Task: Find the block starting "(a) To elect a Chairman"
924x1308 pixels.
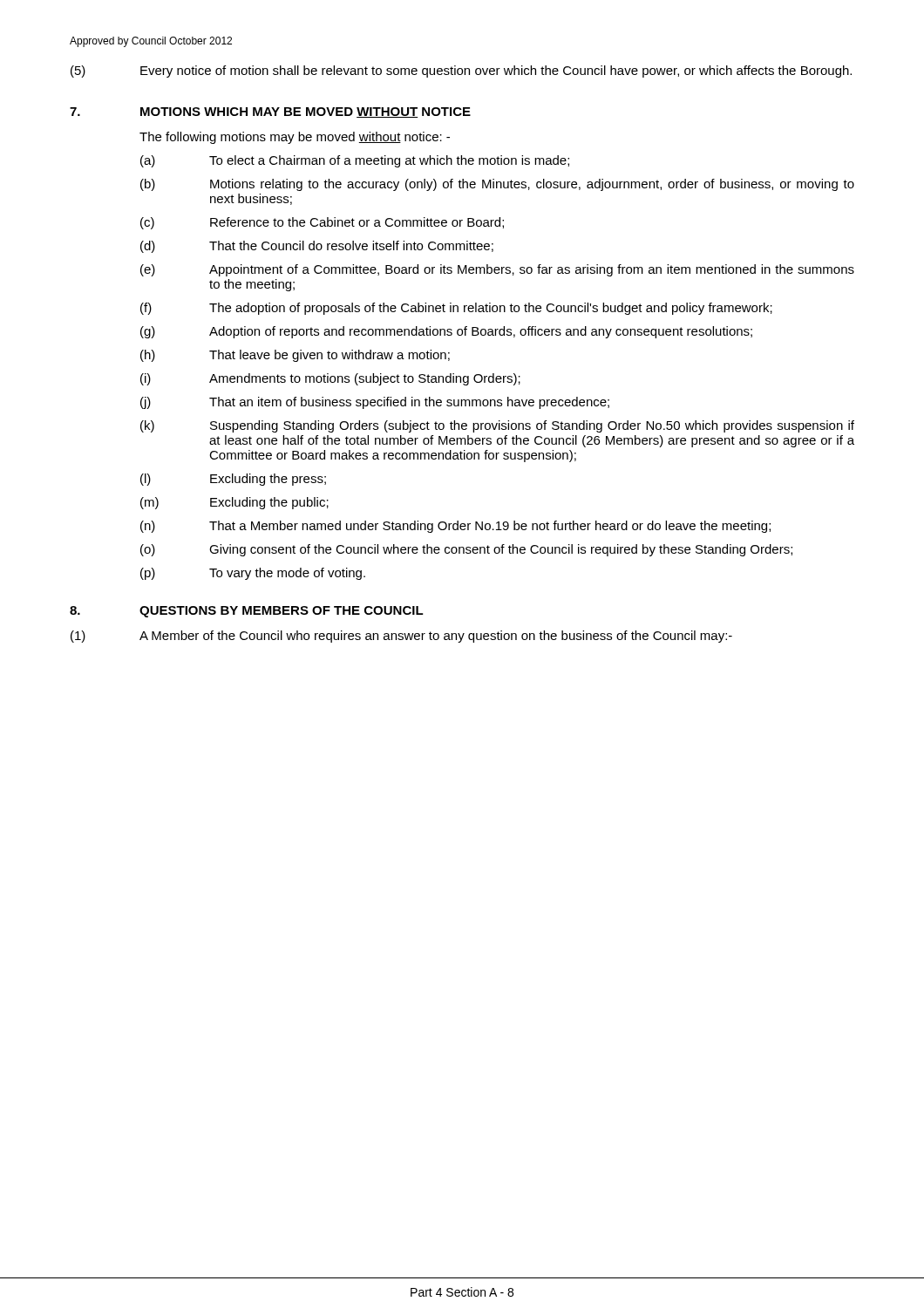Action: [x=497, y=160]
